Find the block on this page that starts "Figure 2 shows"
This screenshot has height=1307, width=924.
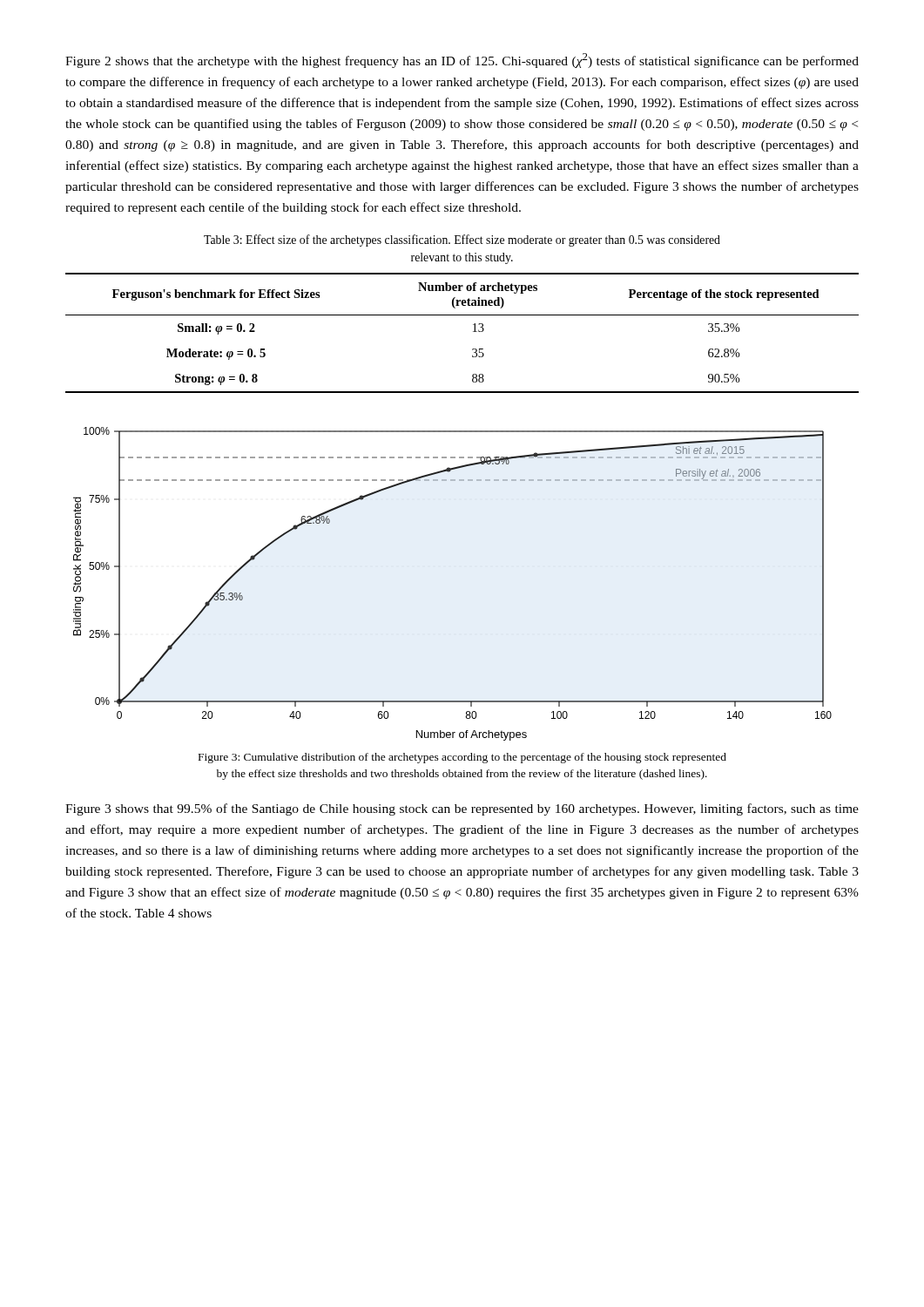[462, 132]
